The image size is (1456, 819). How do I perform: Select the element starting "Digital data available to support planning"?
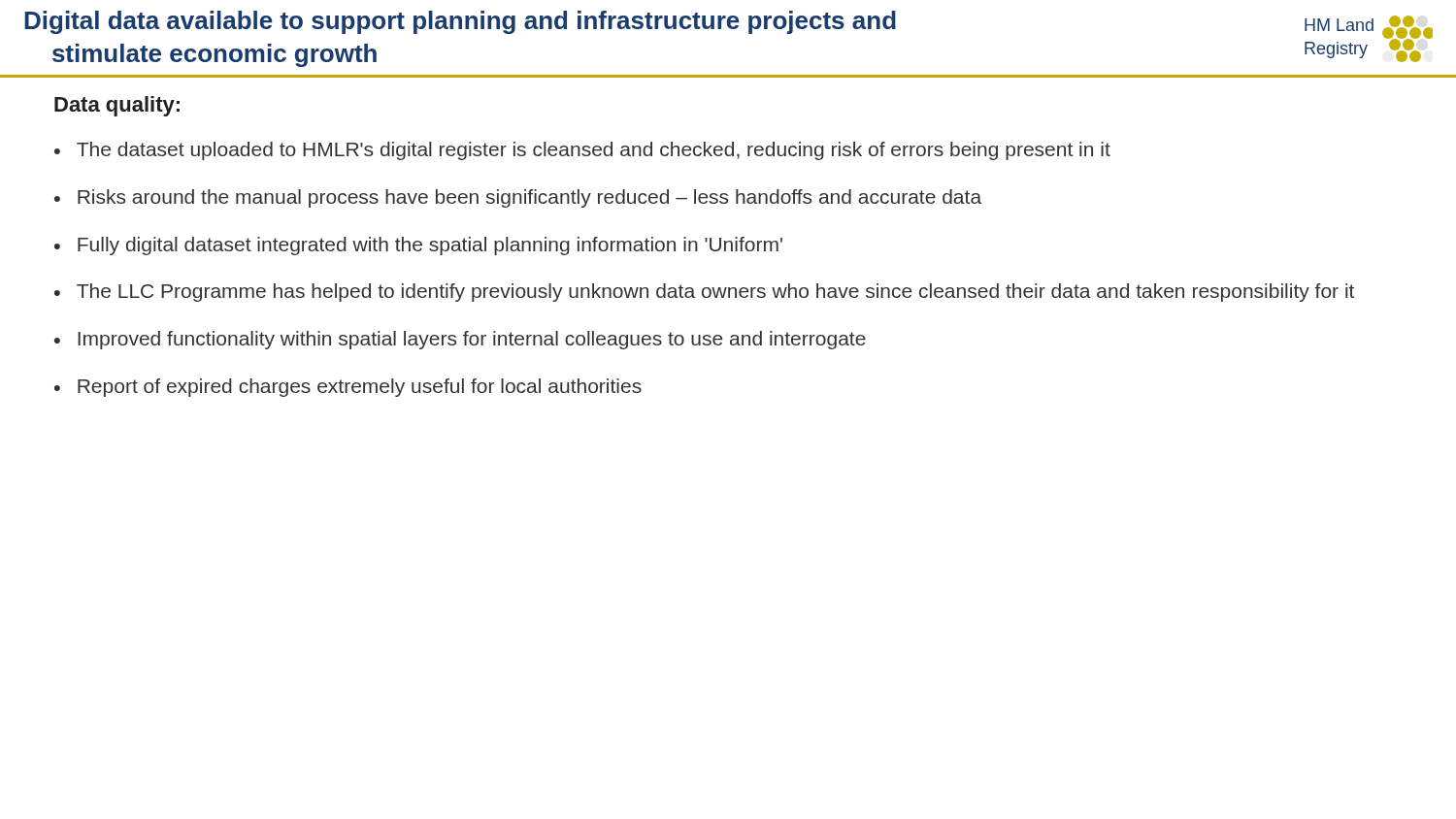click(460, 36)
